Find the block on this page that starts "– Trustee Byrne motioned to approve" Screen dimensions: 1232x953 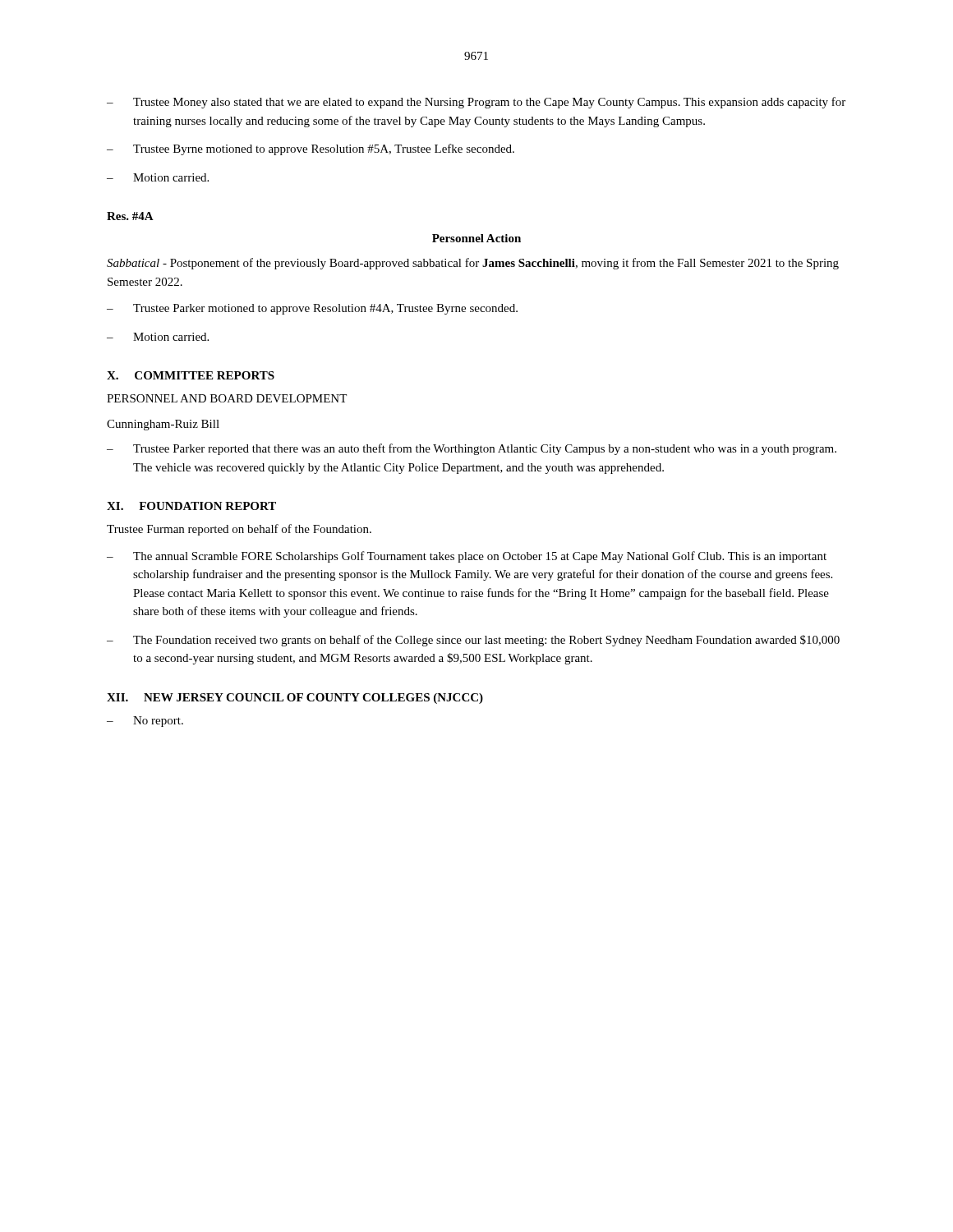point(476,149)
